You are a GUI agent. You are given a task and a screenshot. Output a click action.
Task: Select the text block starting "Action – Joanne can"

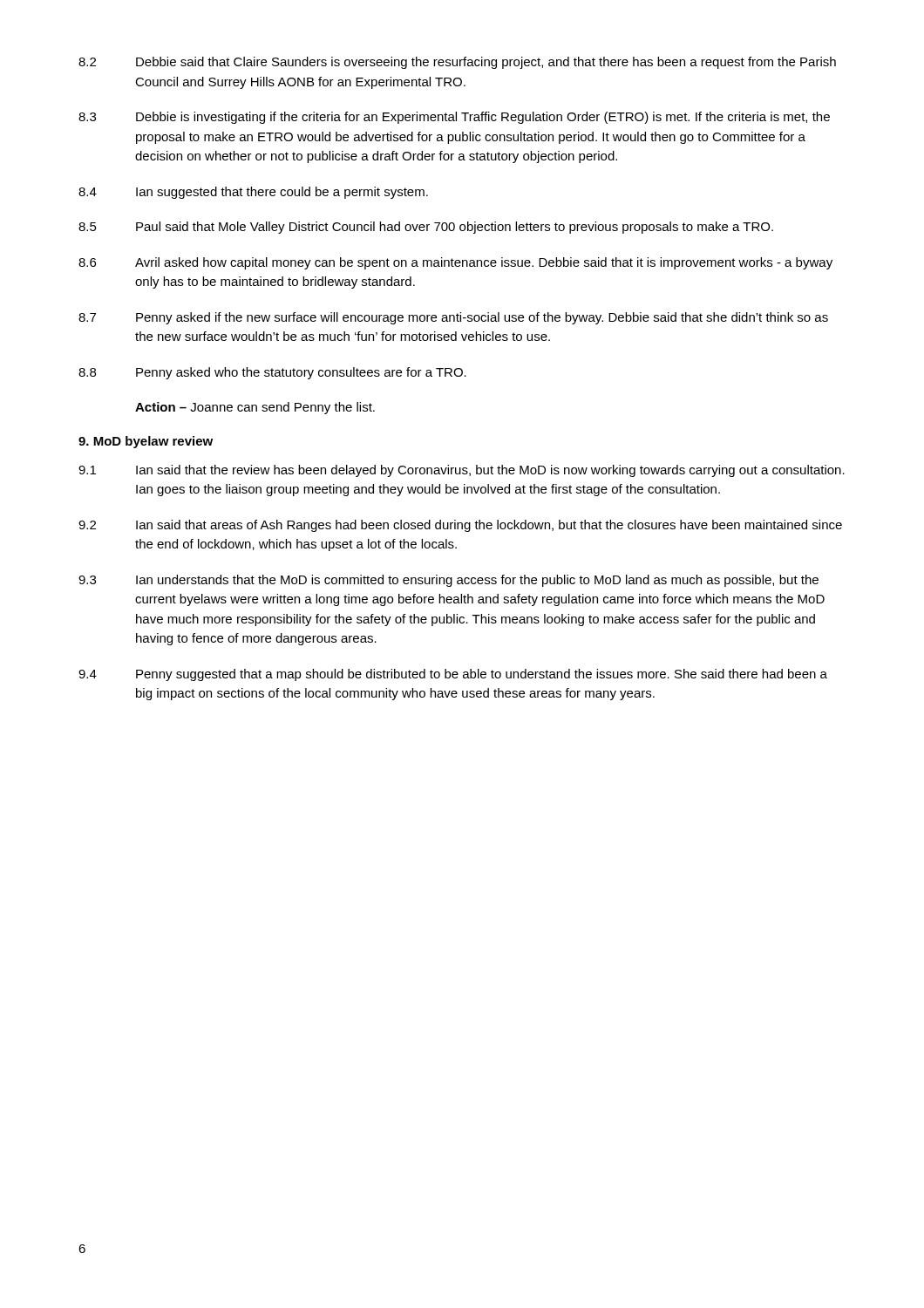(x=255, y=407)
